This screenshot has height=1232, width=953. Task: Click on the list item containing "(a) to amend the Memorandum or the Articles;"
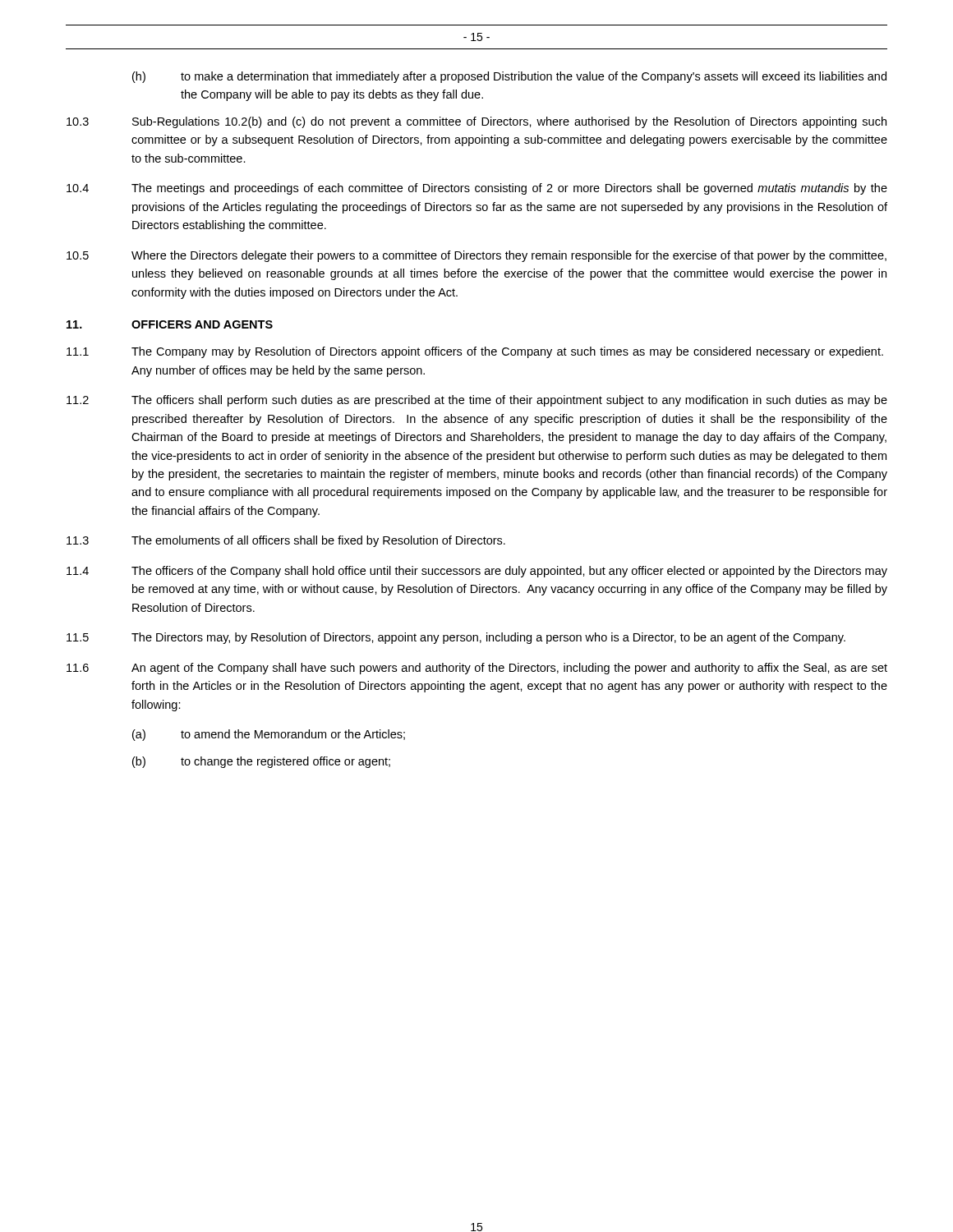coord(269,735)
